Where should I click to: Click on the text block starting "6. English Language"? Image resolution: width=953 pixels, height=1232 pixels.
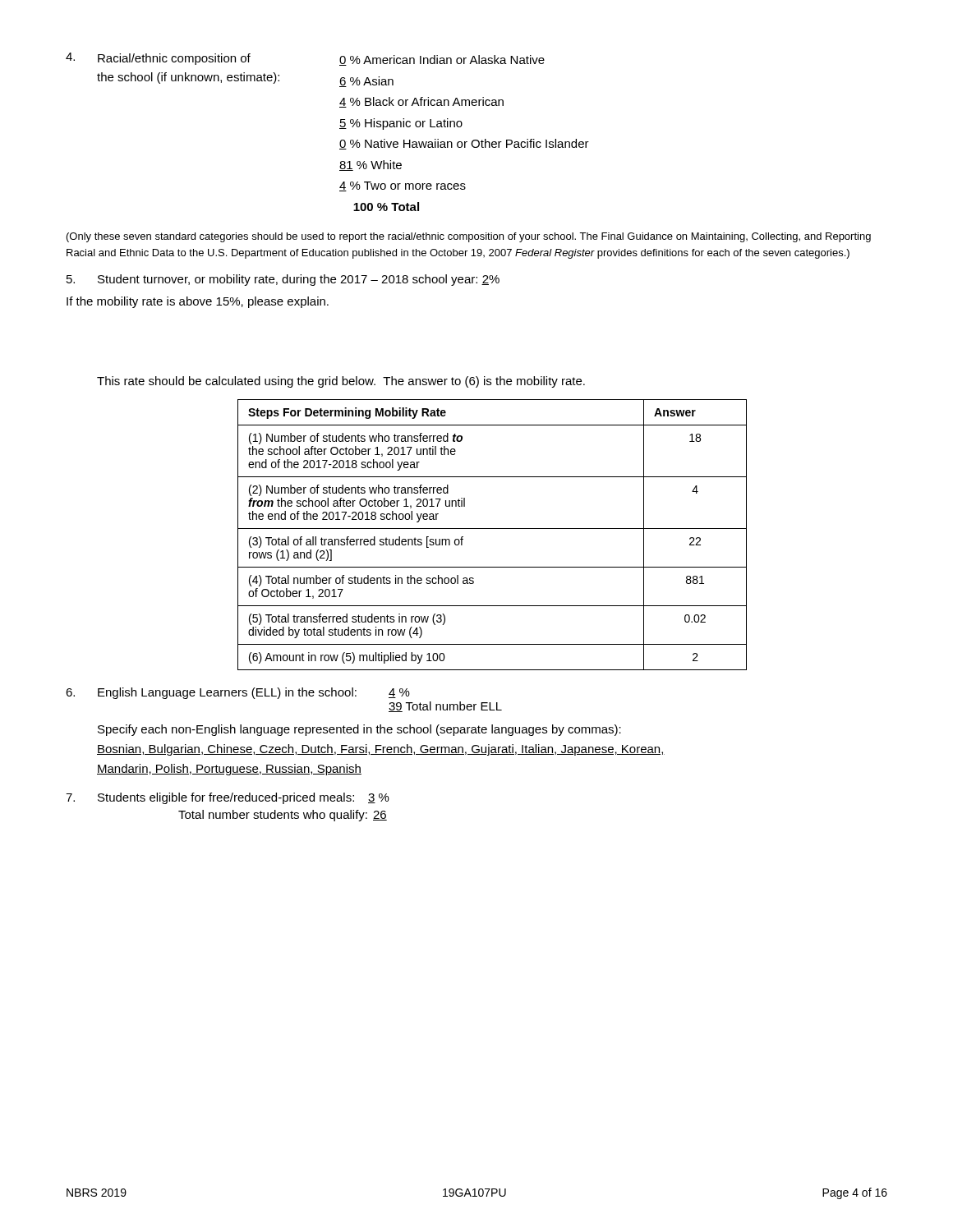(476, 732)
